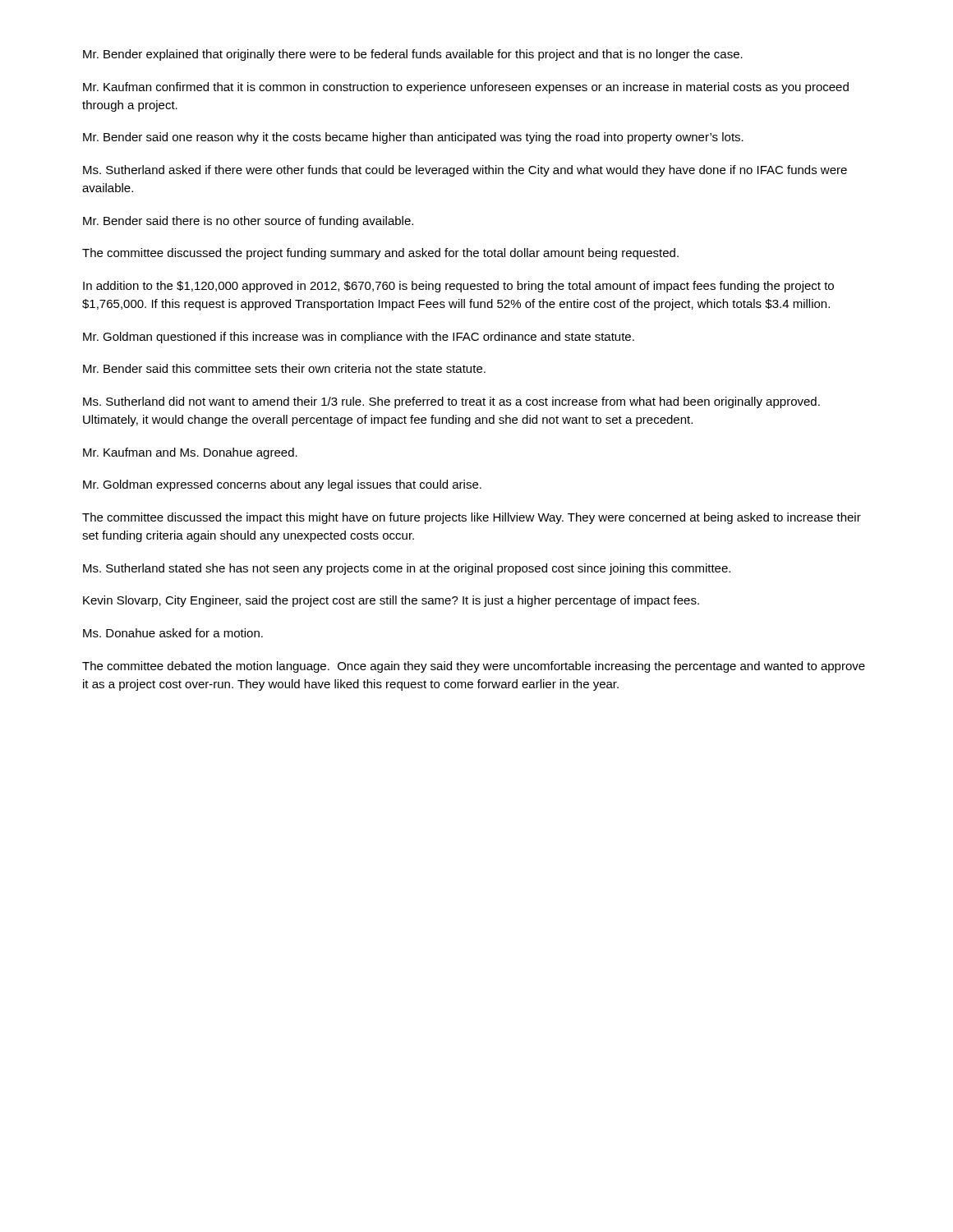Locate the block of text that opens with "Mr. Bender explained that"

(x=413, y=54)
